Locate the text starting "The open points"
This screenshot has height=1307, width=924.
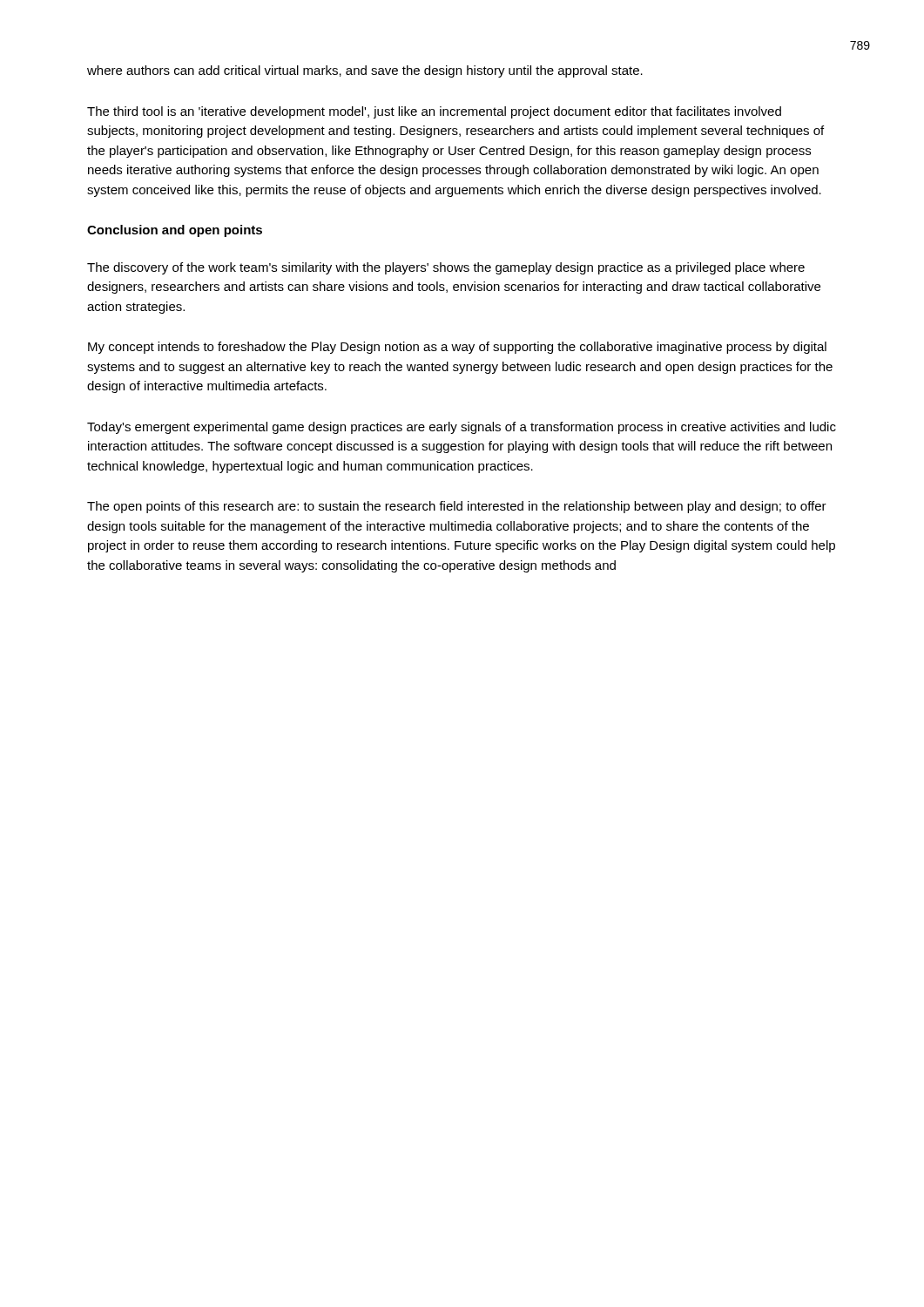[x=461, y=535]
